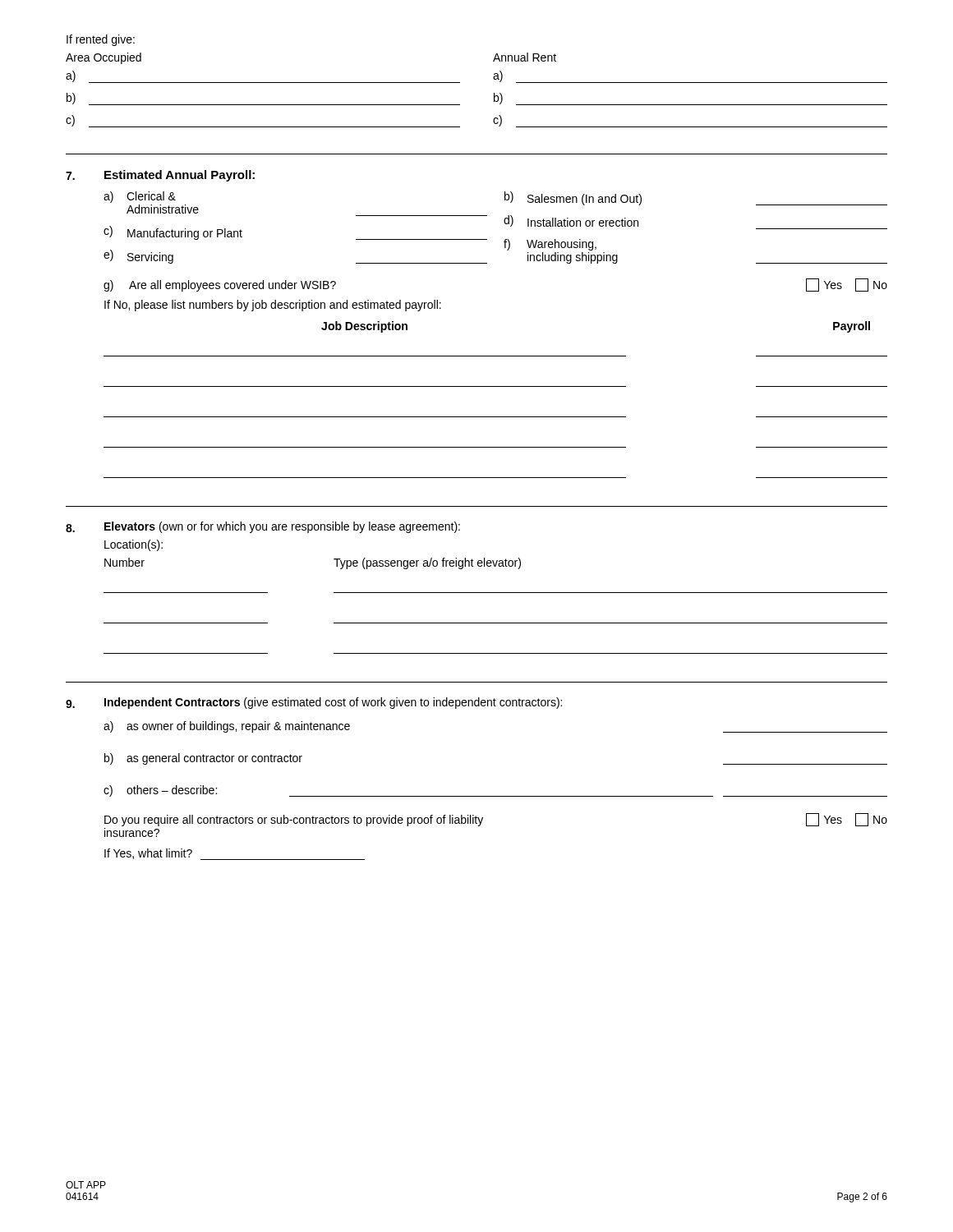Find the text block that reads "b) as general contractor or"
This screenshot has width=953, height=1232.
click(220, 758)
